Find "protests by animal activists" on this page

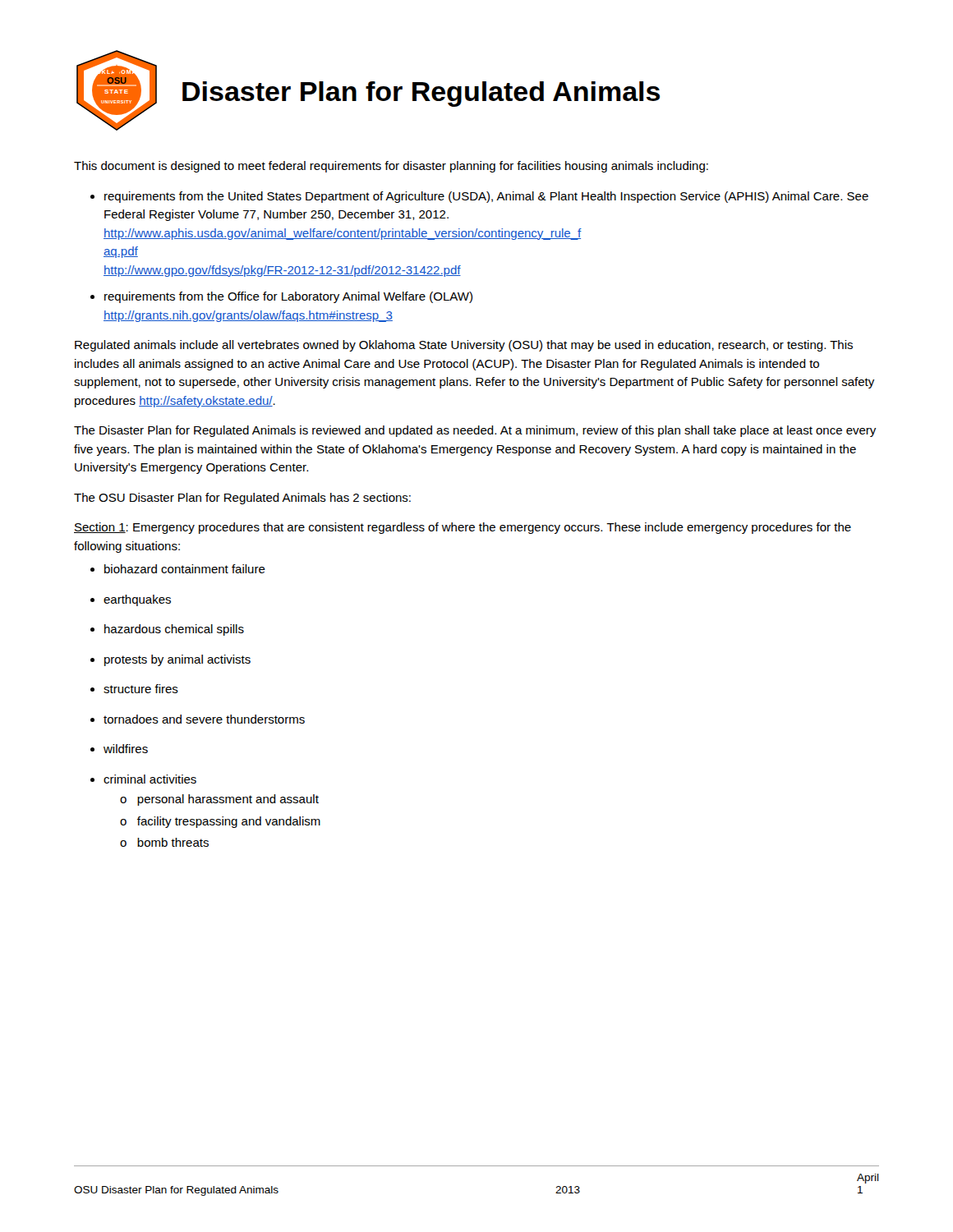point(177,659)
